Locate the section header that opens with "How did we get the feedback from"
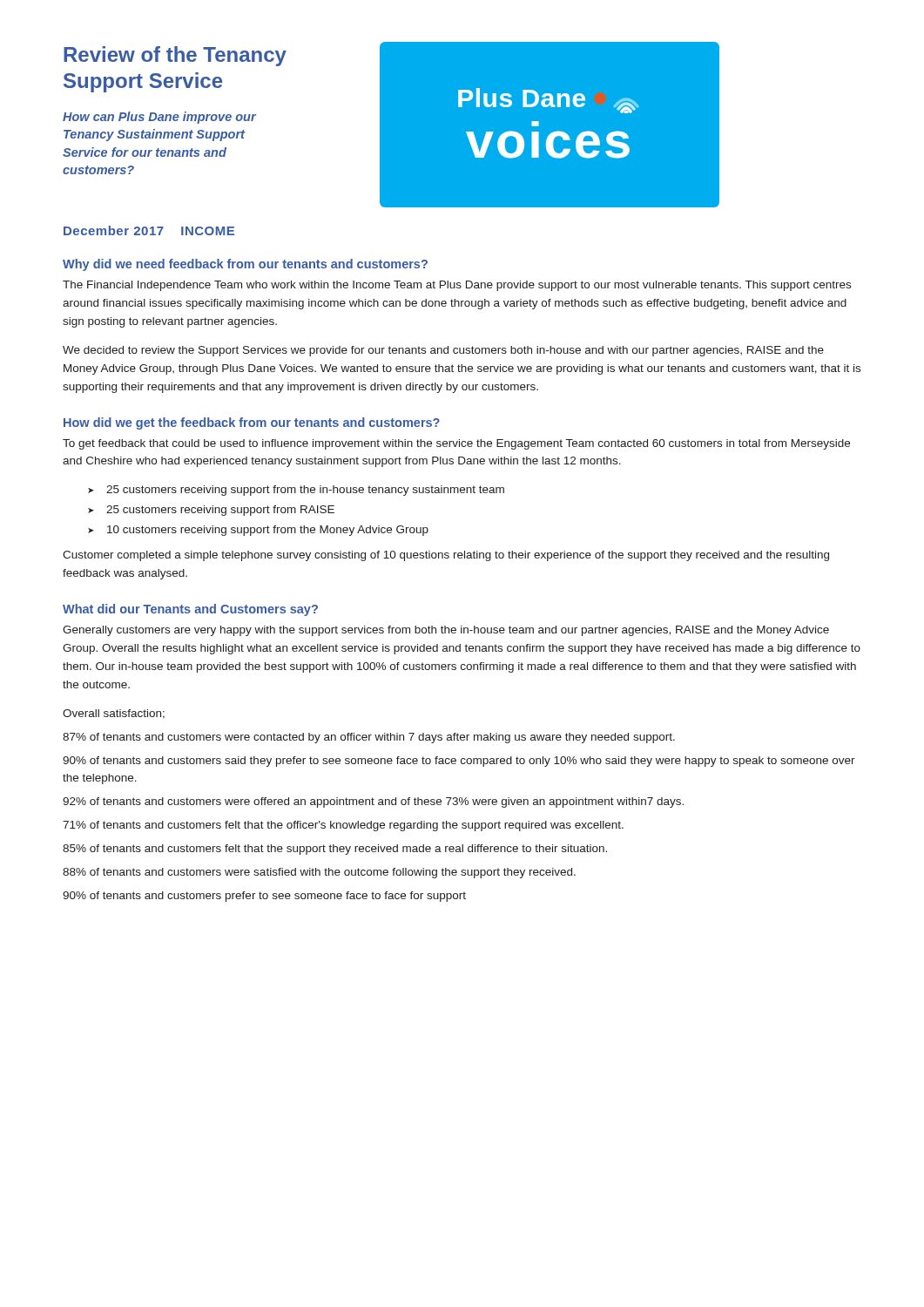 [251, 422]
